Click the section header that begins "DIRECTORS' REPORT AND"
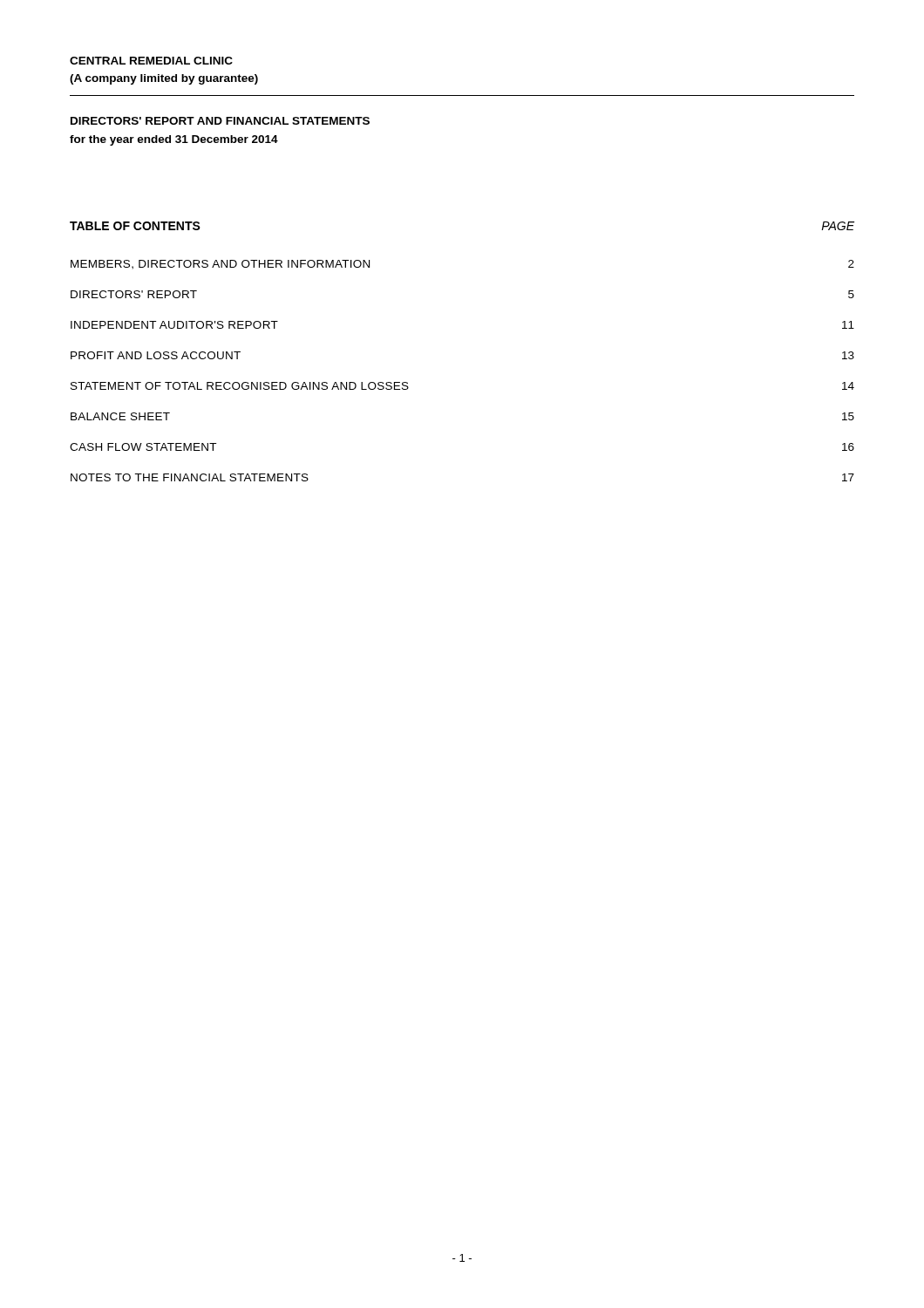This screenshot has width=924, height=1308. click(x=220, y=121)
